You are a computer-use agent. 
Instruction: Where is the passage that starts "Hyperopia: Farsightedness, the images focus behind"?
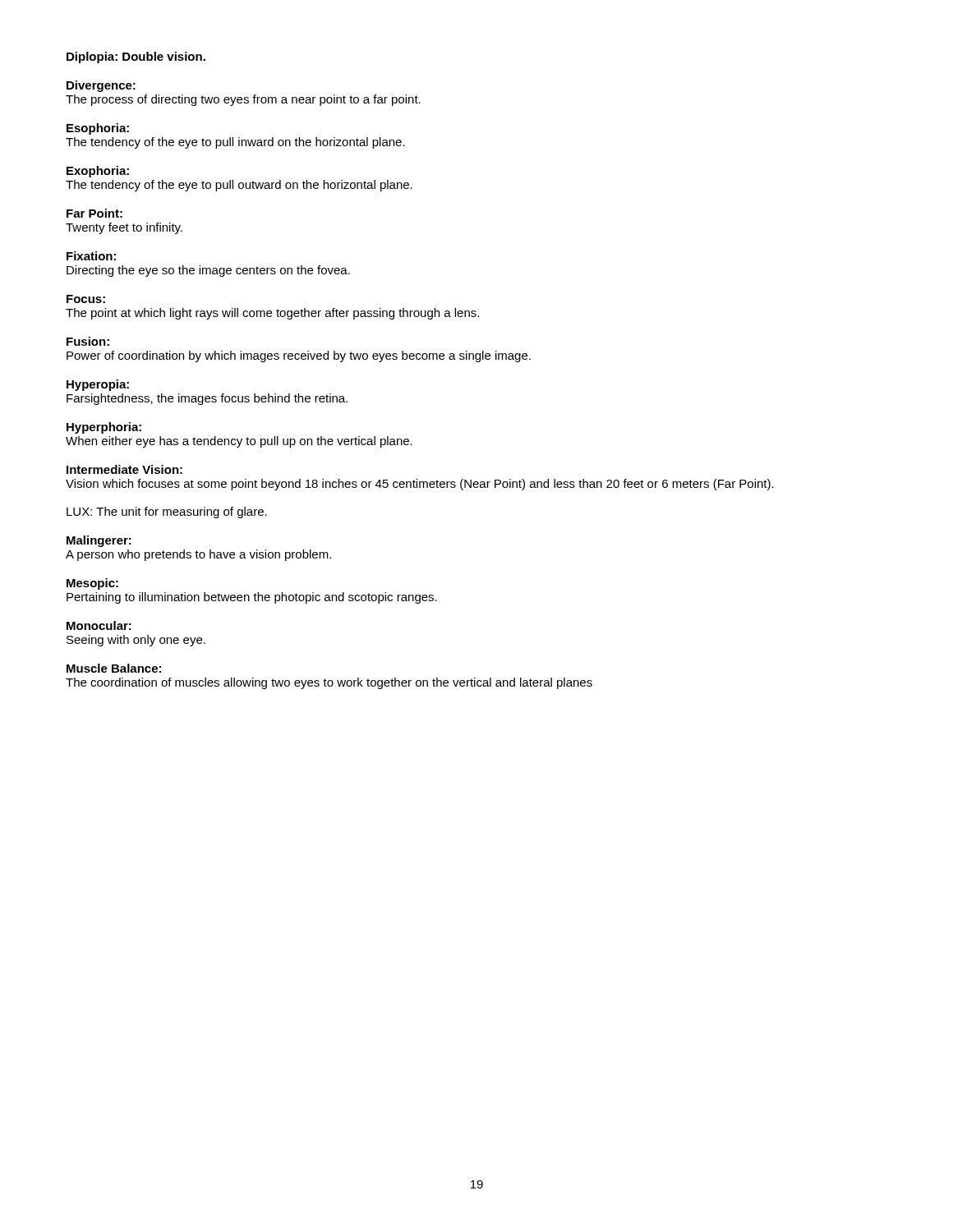coord(98,385)
